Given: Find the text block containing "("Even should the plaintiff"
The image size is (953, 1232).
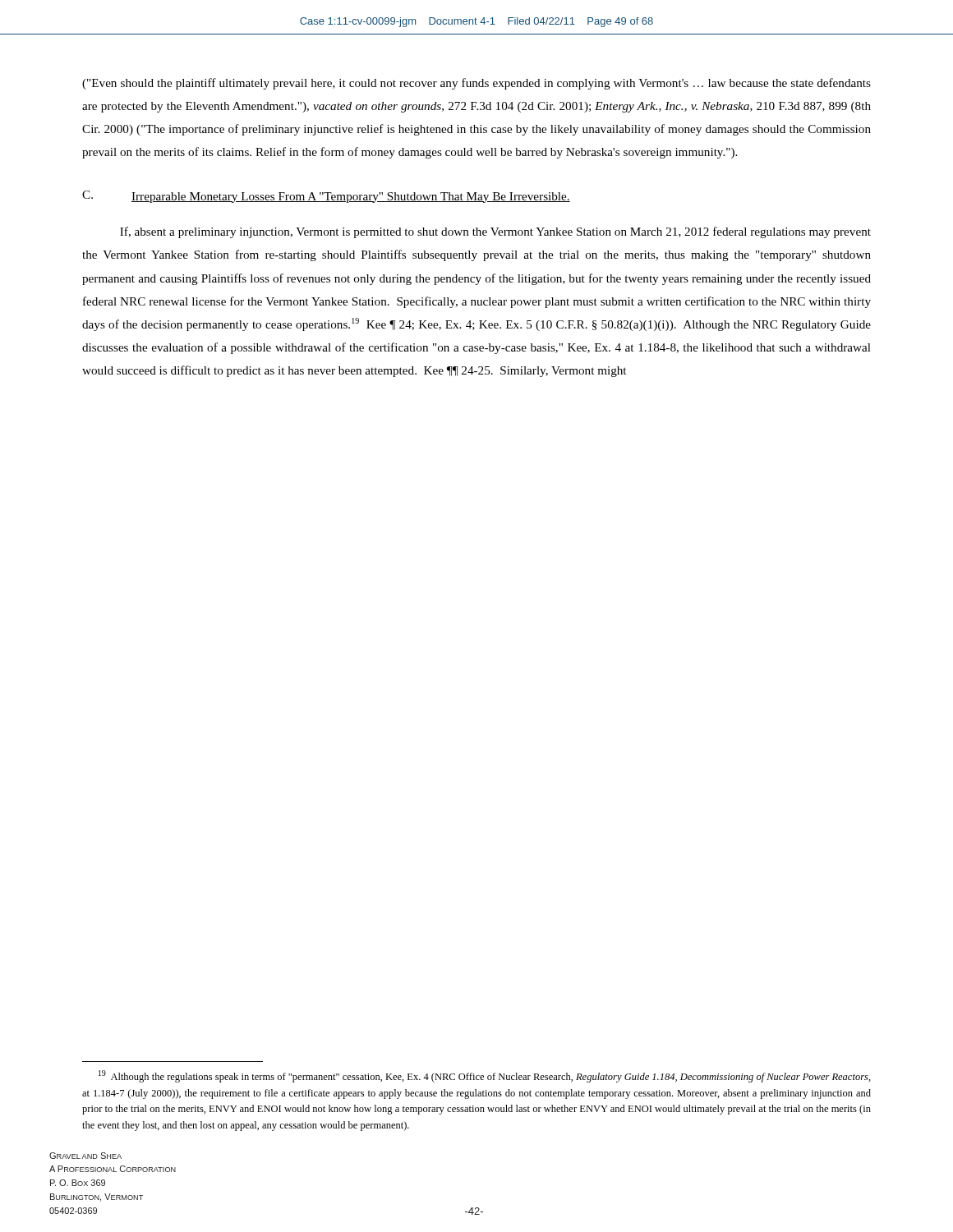Looking at the screenshot, I should (476, 117).
